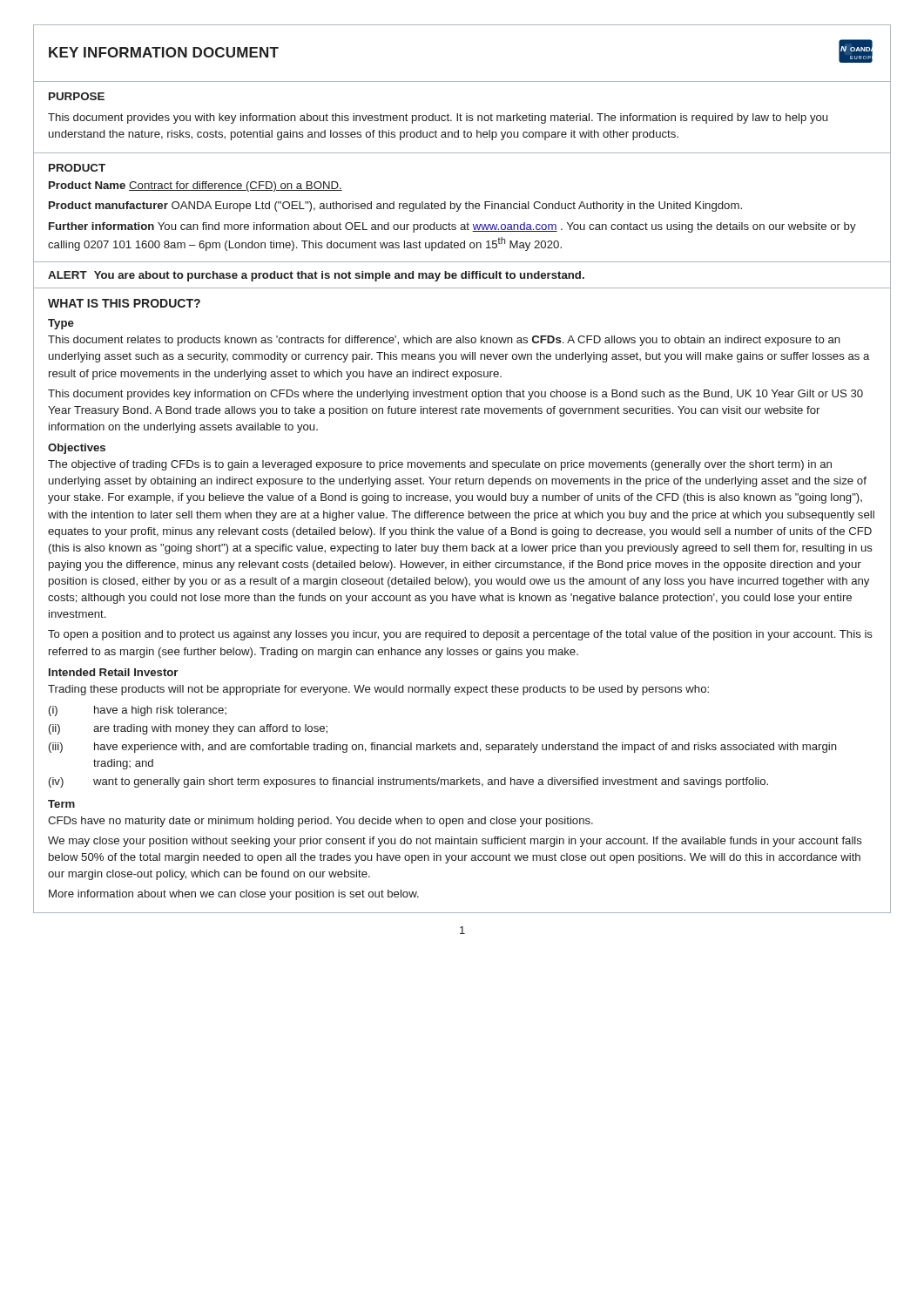
Task: Where is the passage that starts "The objective of trading"?
Action: click(461, 539)
